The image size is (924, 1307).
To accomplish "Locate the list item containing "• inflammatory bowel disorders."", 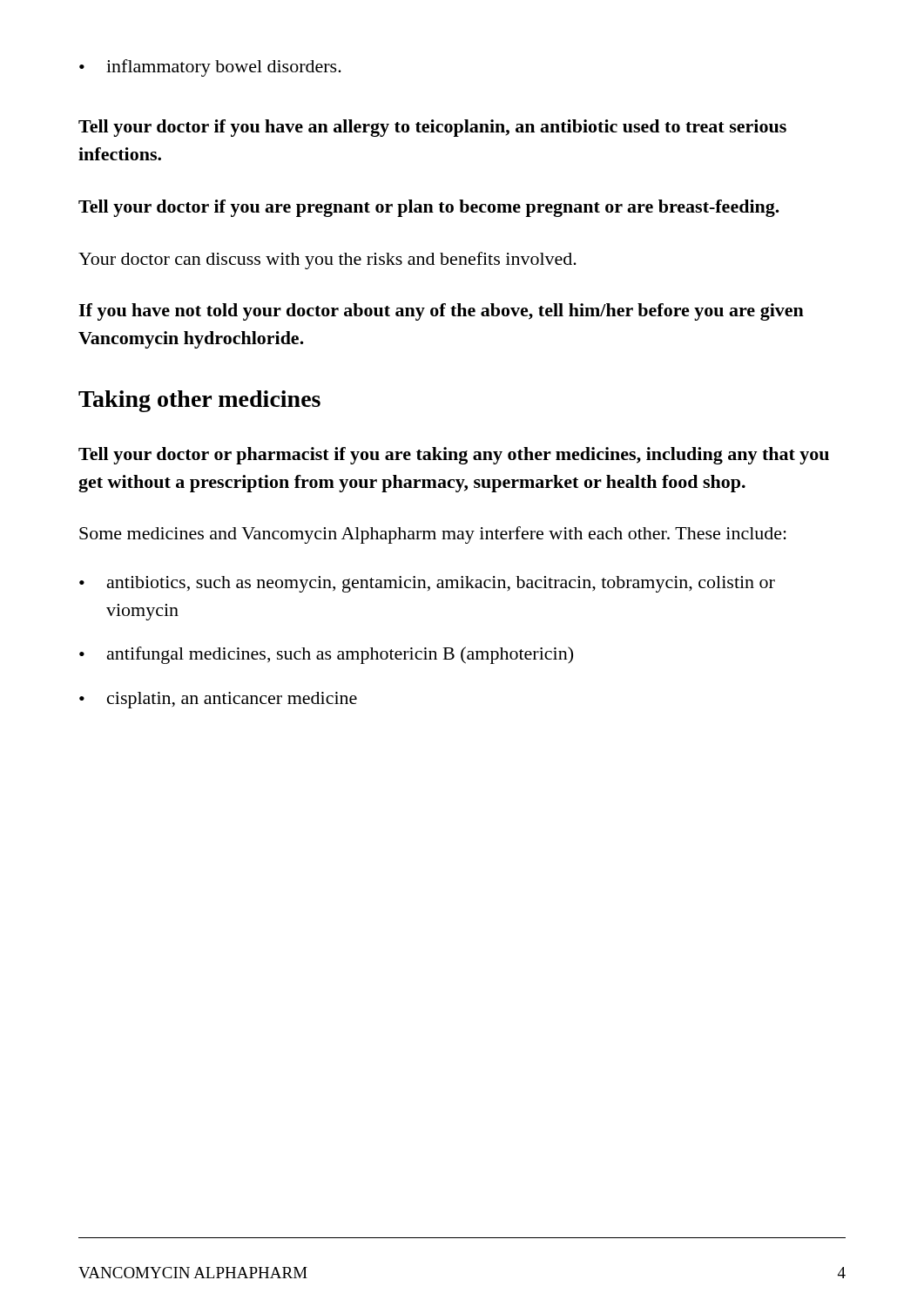I will pos(210,68).
